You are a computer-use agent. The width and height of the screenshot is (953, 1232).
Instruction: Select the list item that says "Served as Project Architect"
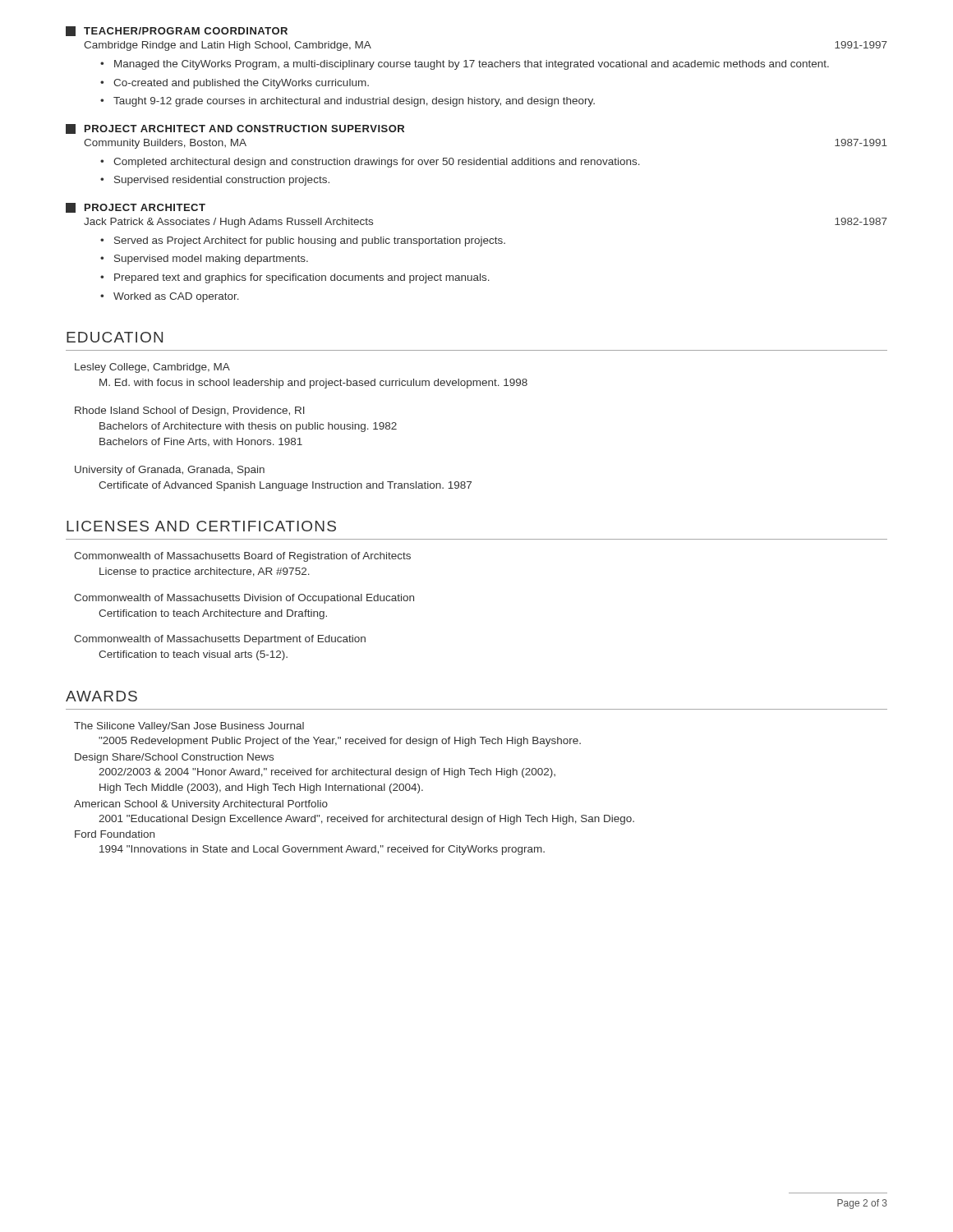coord(494,240)
